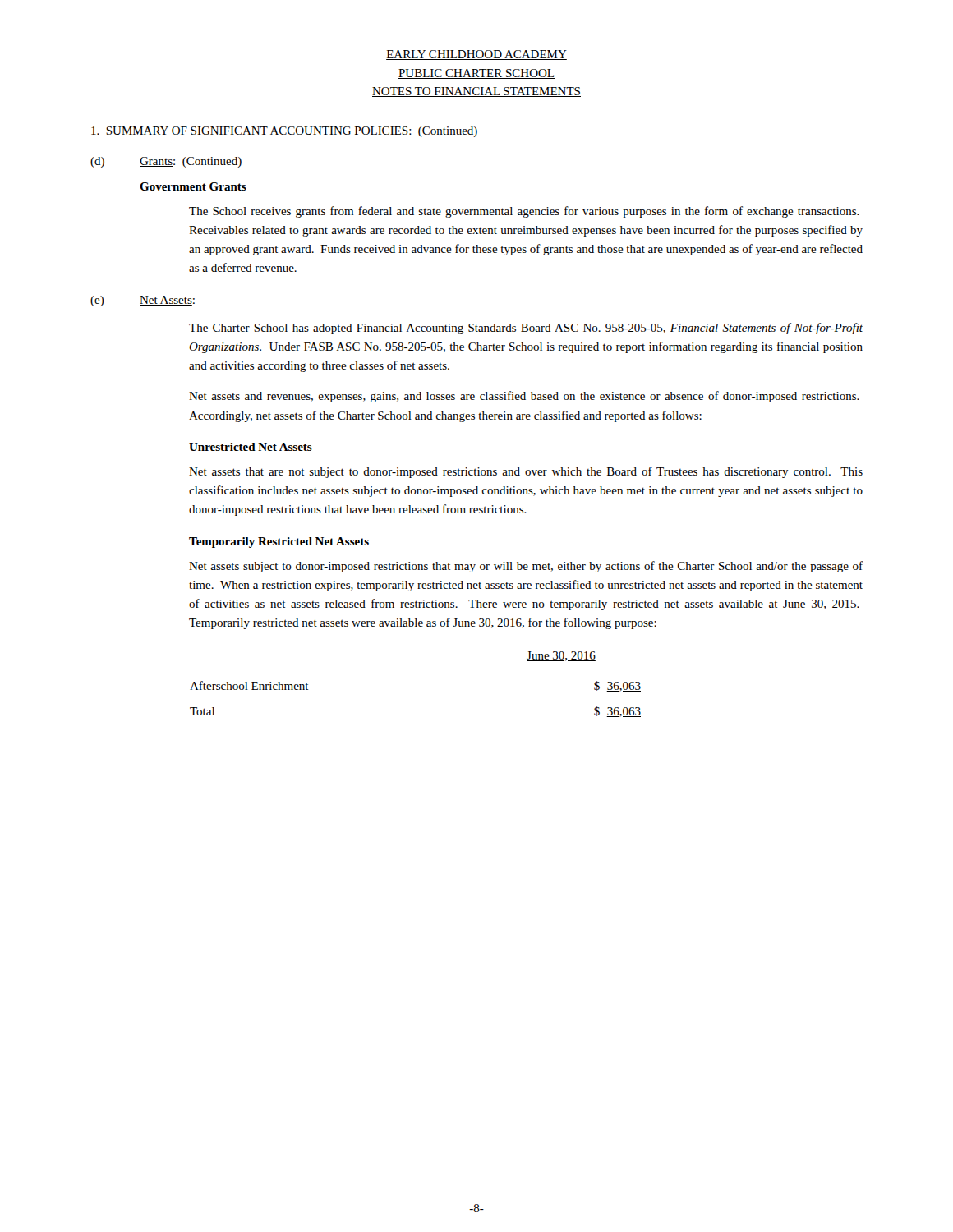Image resolution: width=953 pixels, height=1232 pixels.
Task: Point to "Unrestricted Net Assets"
Action: click(251, 447)
